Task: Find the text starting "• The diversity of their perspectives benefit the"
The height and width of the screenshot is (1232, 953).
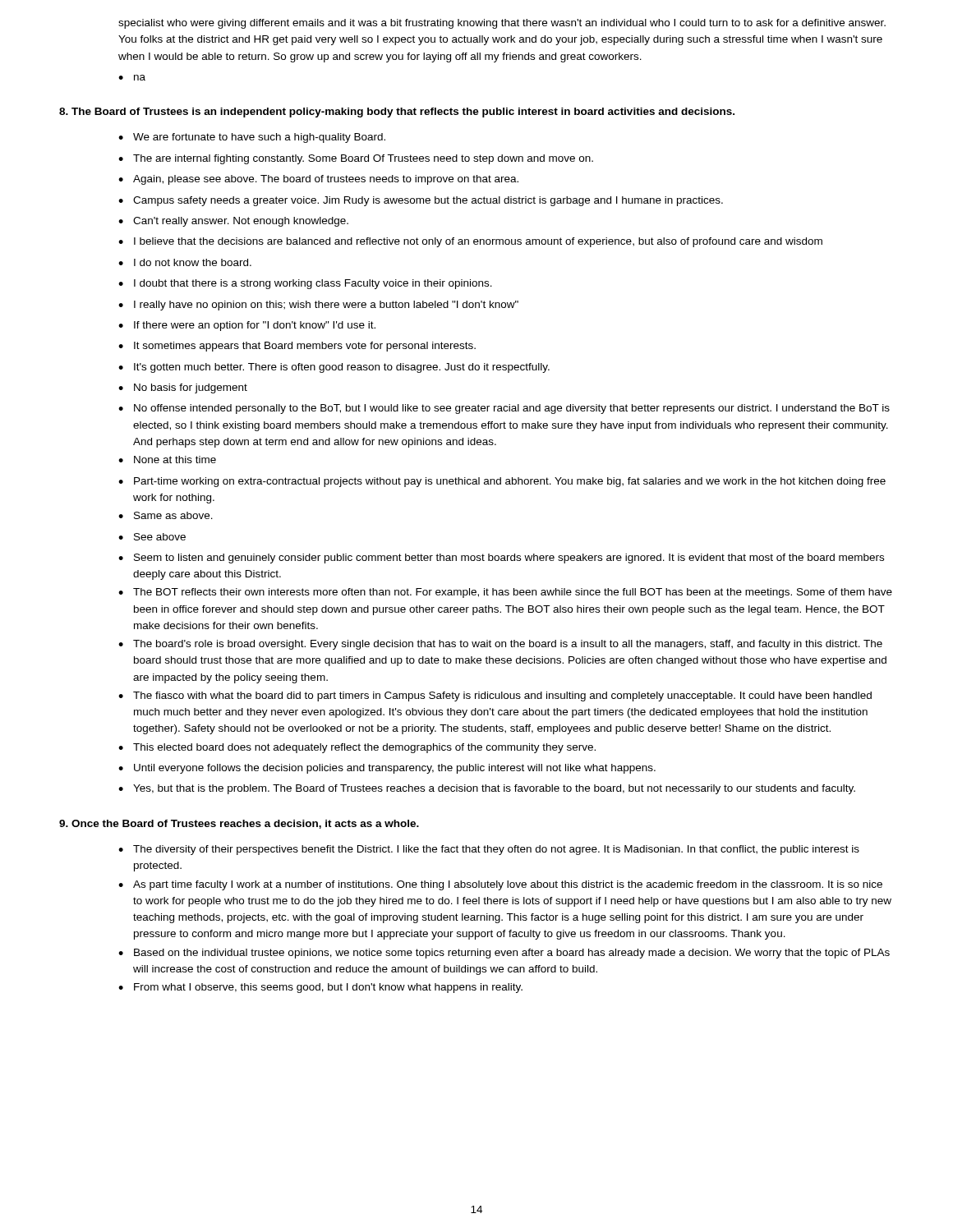Action: pos(506,858)
